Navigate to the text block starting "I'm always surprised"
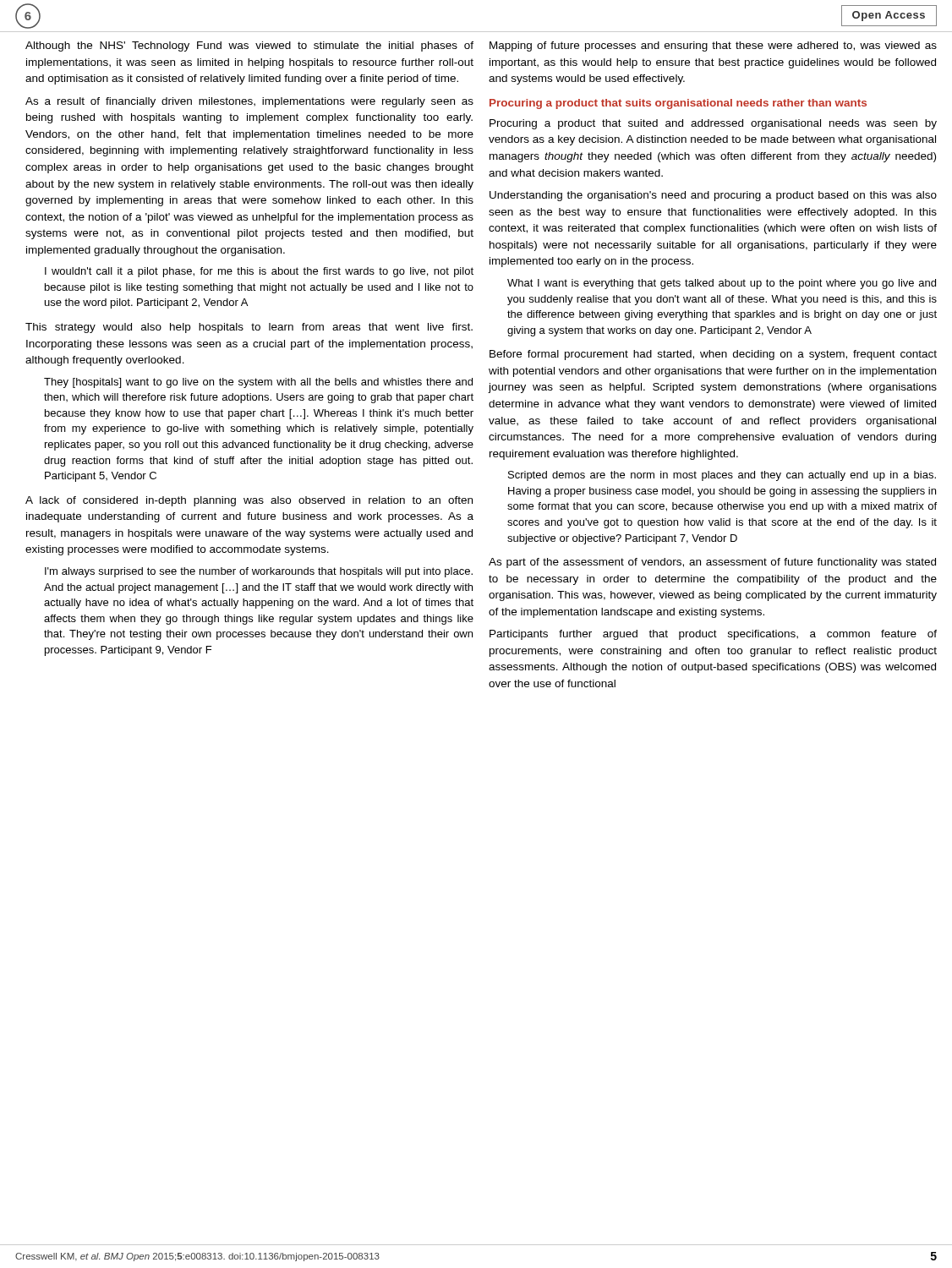Image resolution: width=952 pixels, height=1268 pixels. pos(259,611)
